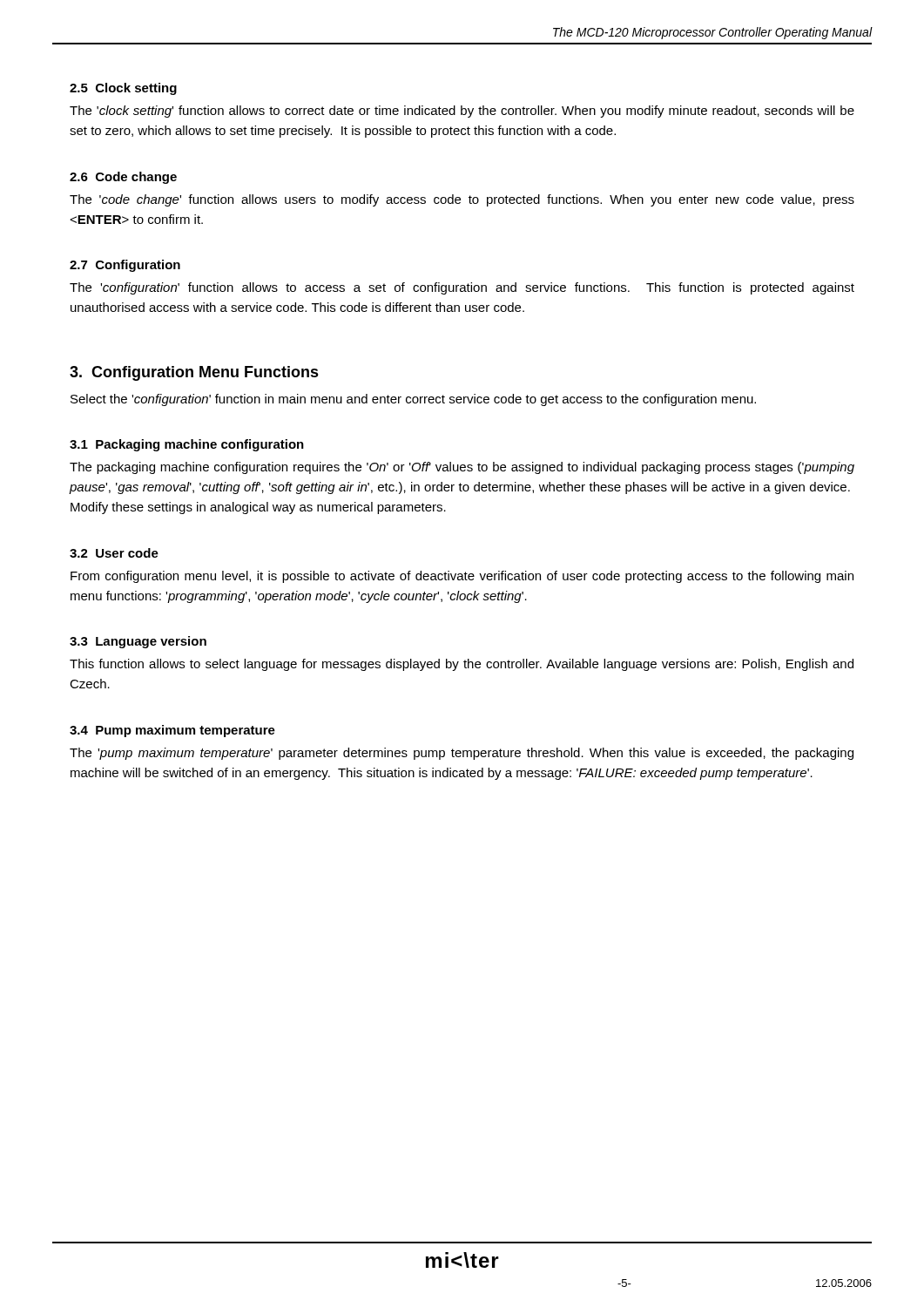Click where it says "3.4 Pump maximum temperature"
The image size is (924, 1307).
172,729
